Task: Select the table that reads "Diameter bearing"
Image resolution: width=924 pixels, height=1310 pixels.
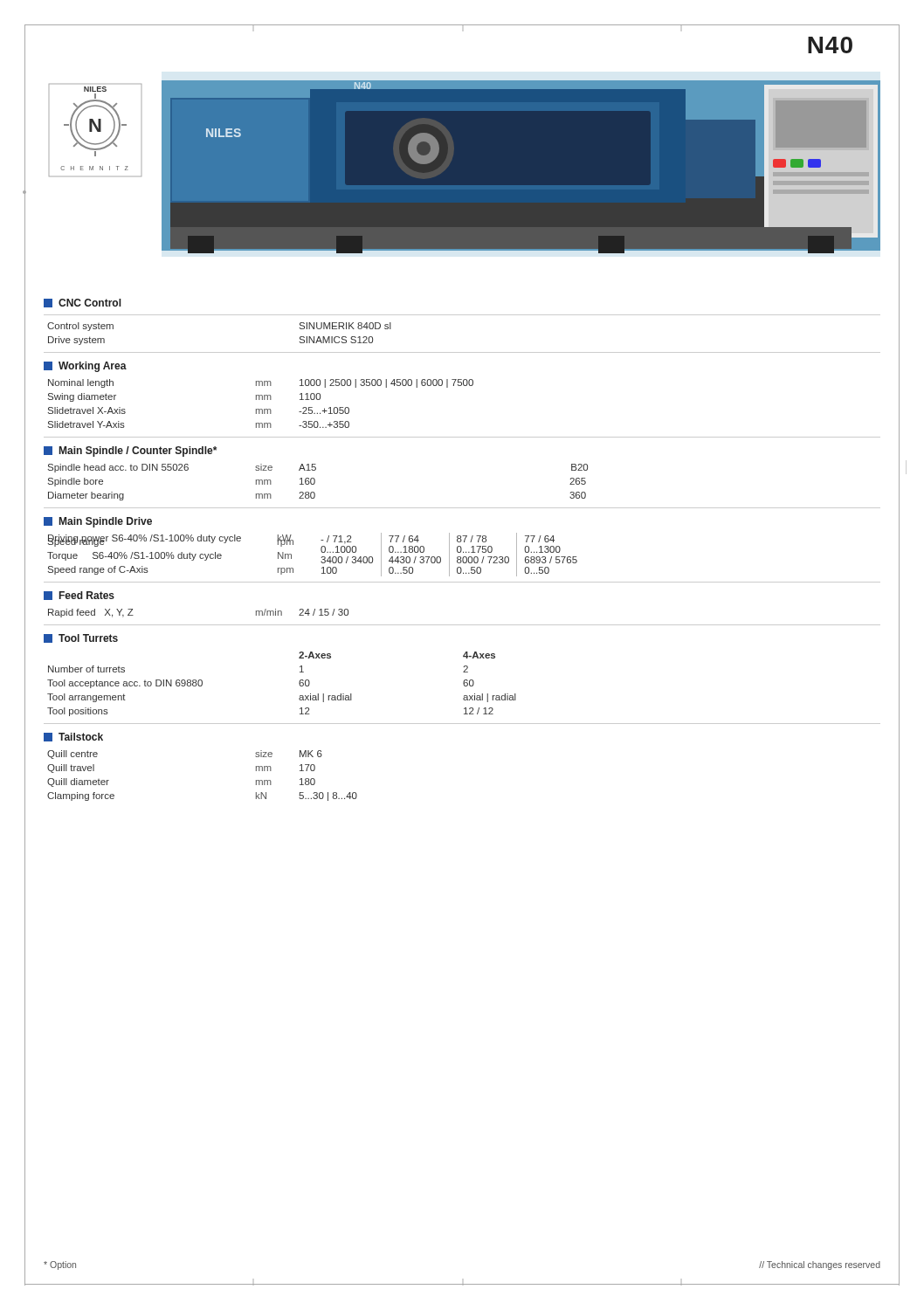Action: (462, 481)
